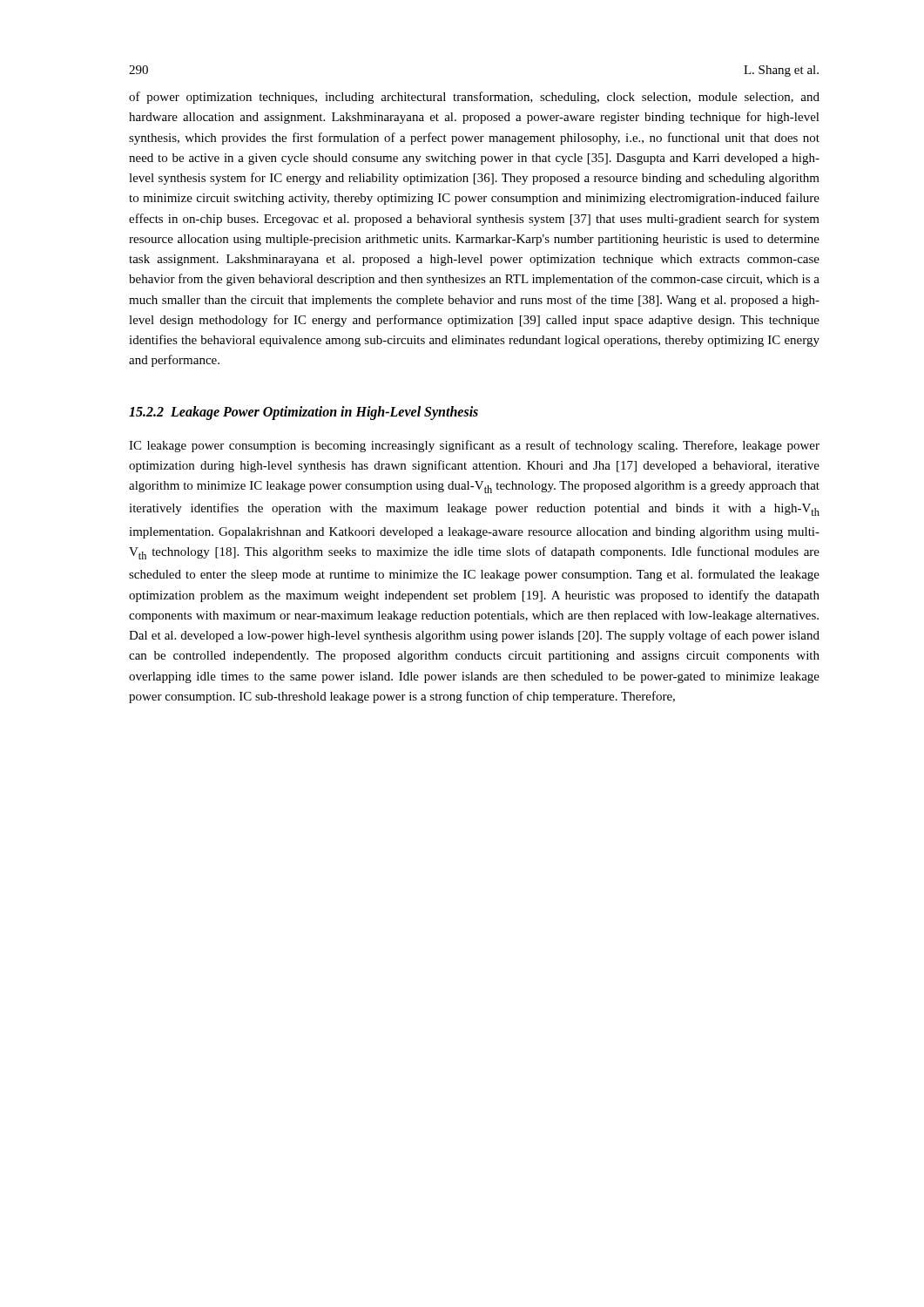Find the text block starting "of power optimization"
The height and width of the screenshot is (1307, 924).
[474, 228]
